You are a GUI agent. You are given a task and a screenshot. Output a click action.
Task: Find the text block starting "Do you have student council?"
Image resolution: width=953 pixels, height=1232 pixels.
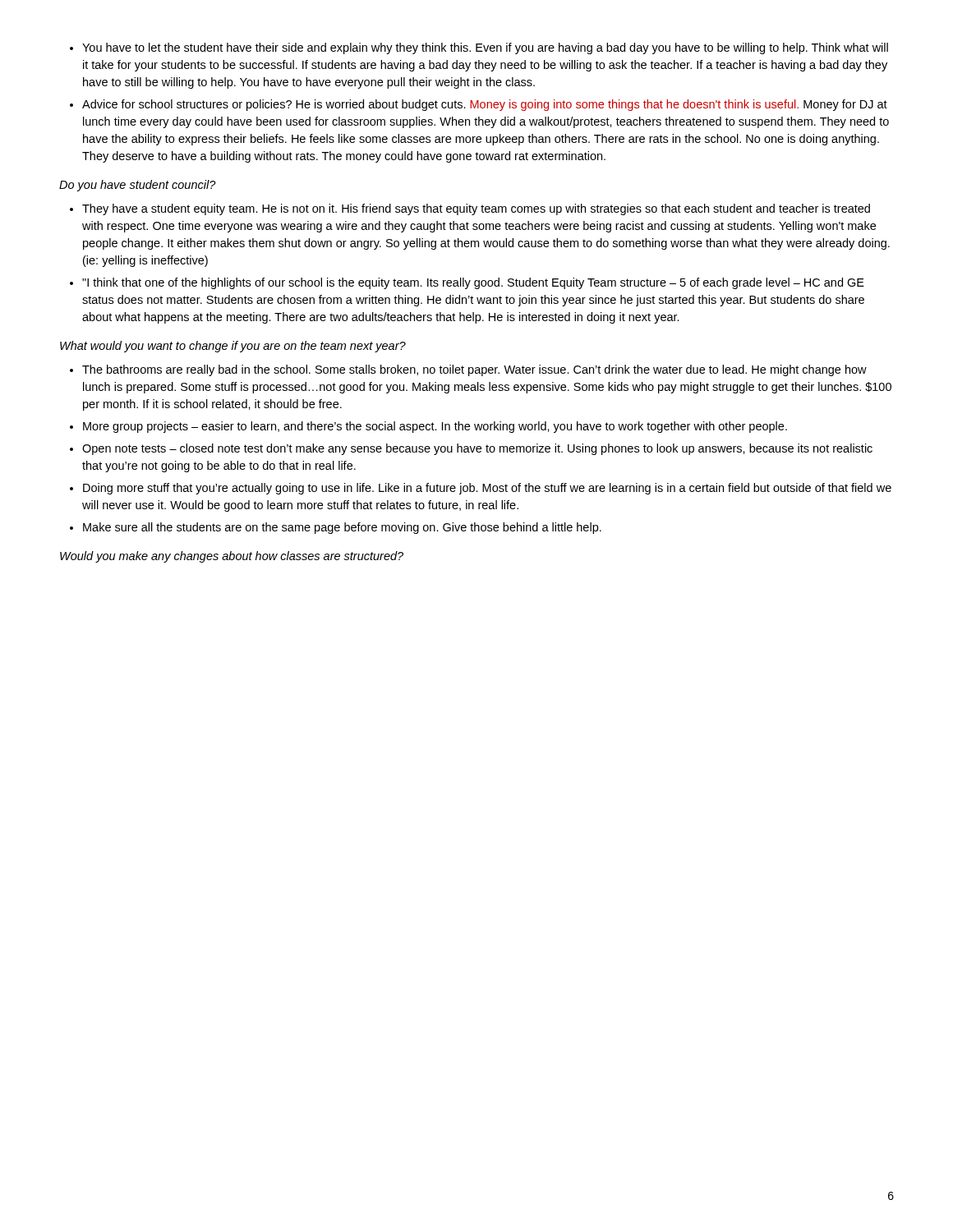tap(137, 185)
